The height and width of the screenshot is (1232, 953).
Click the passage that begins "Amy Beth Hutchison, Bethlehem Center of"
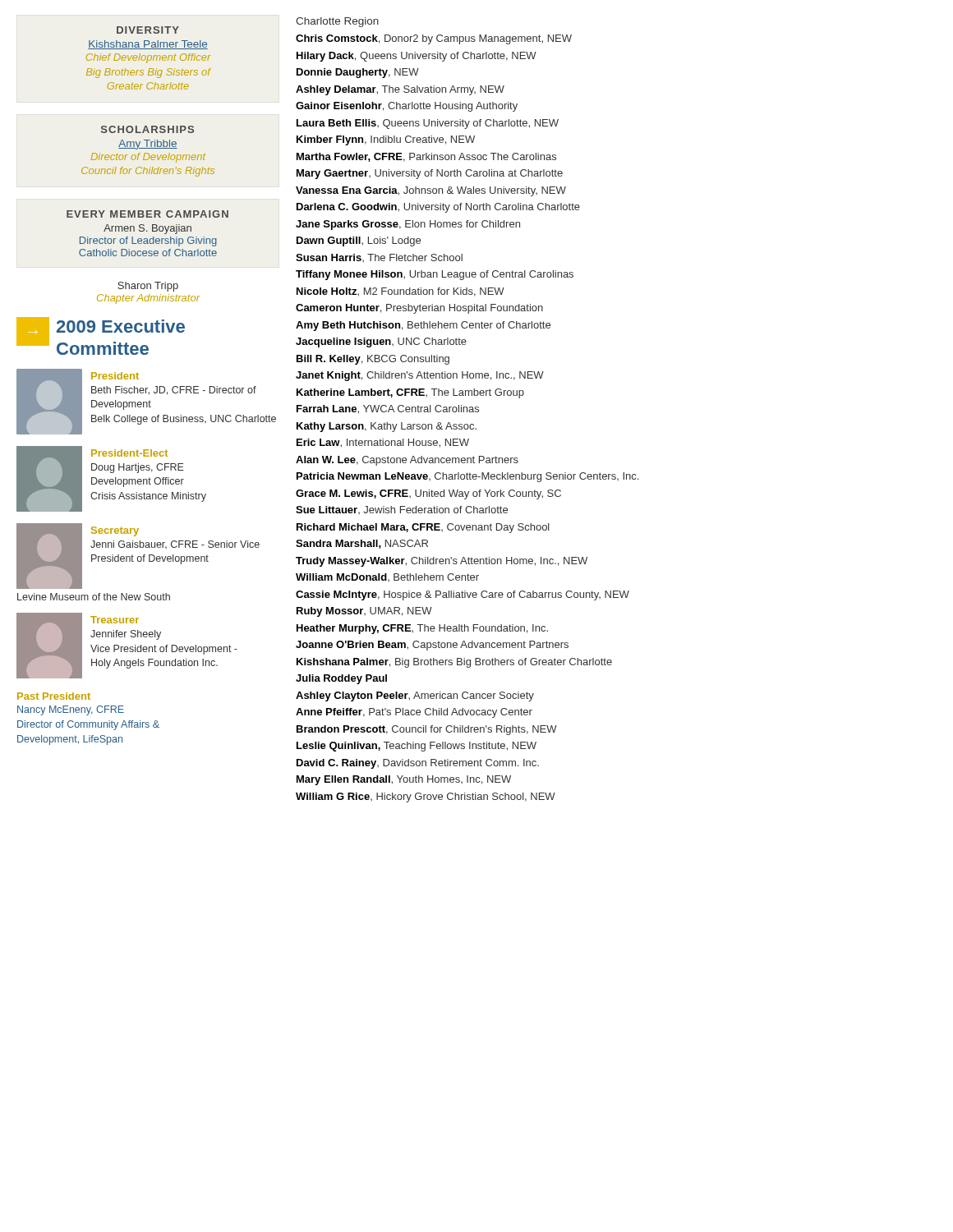[x=423, y=324]
